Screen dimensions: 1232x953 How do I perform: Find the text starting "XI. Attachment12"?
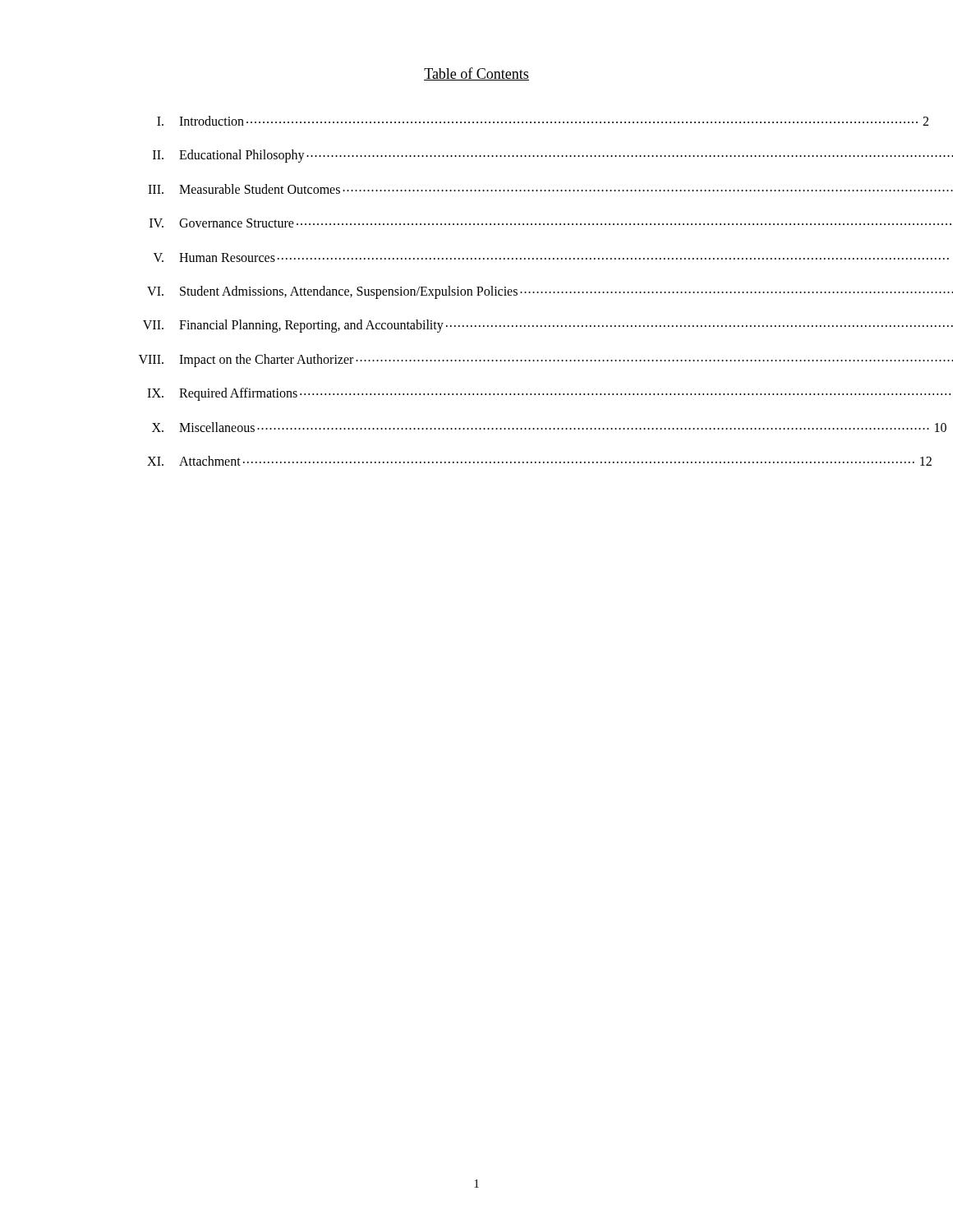(x=476, y=462)
